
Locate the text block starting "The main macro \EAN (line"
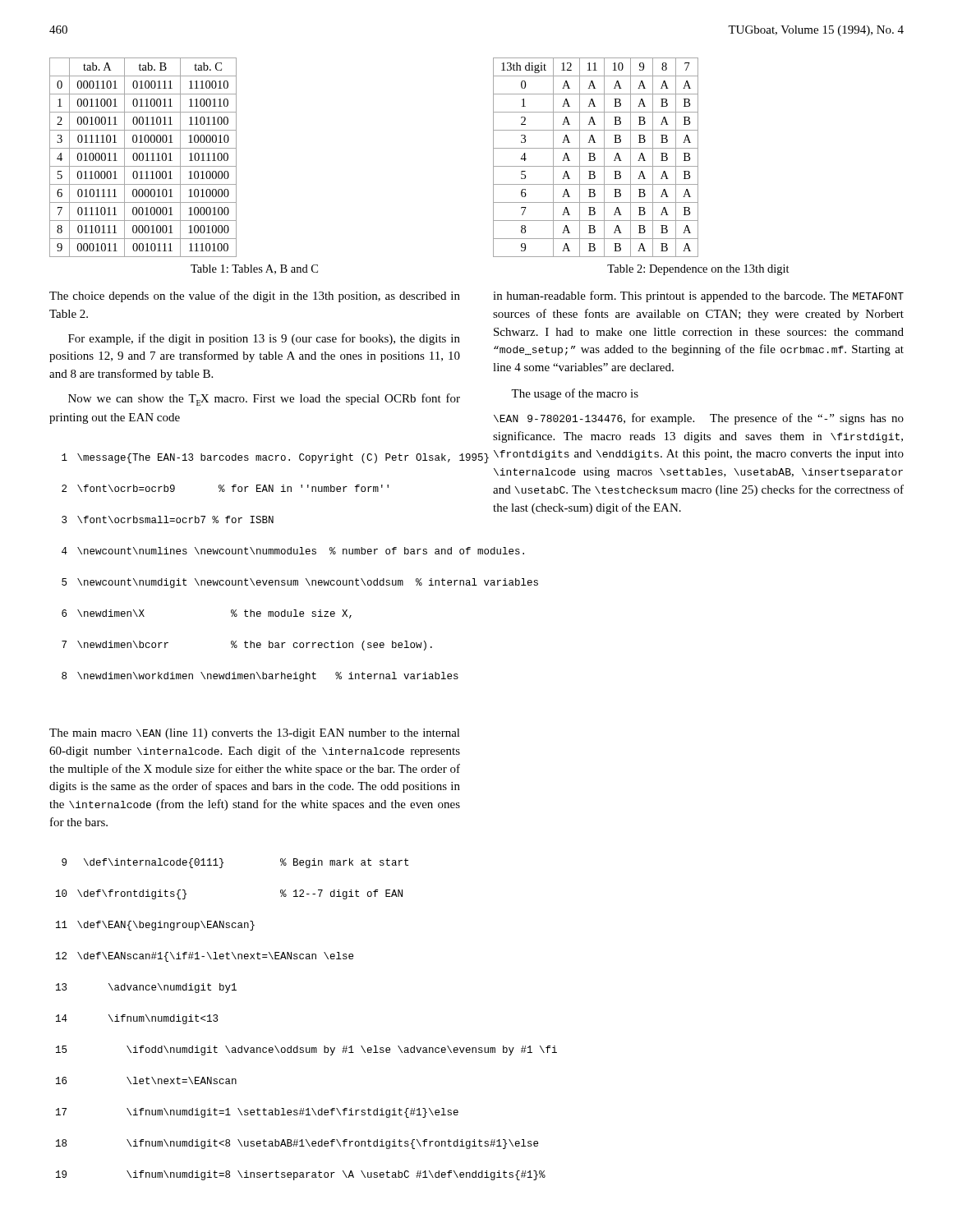click(x=255, y=777)
